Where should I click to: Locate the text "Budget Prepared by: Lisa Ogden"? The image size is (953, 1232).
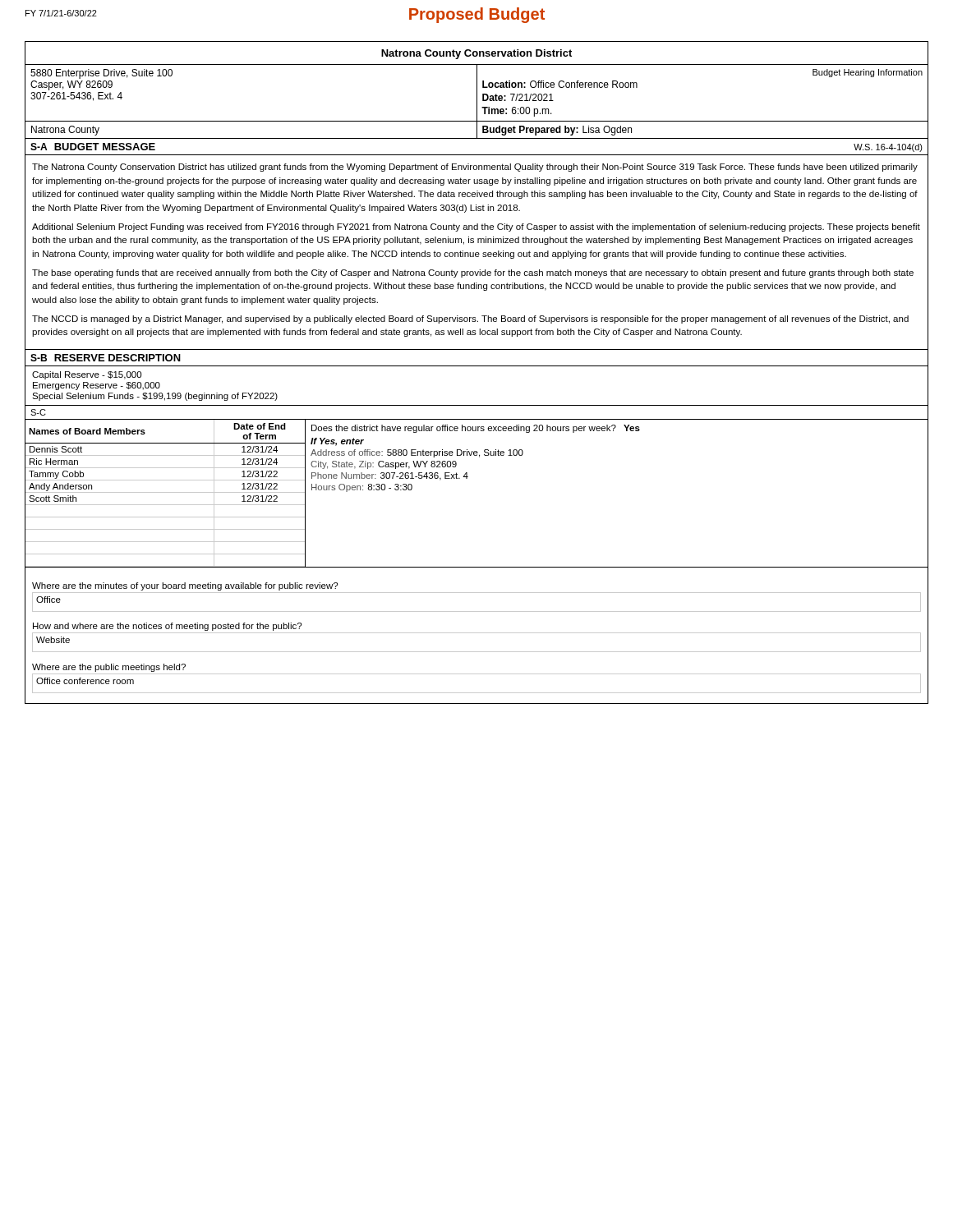pyautogui.click(x=557, y=130)
